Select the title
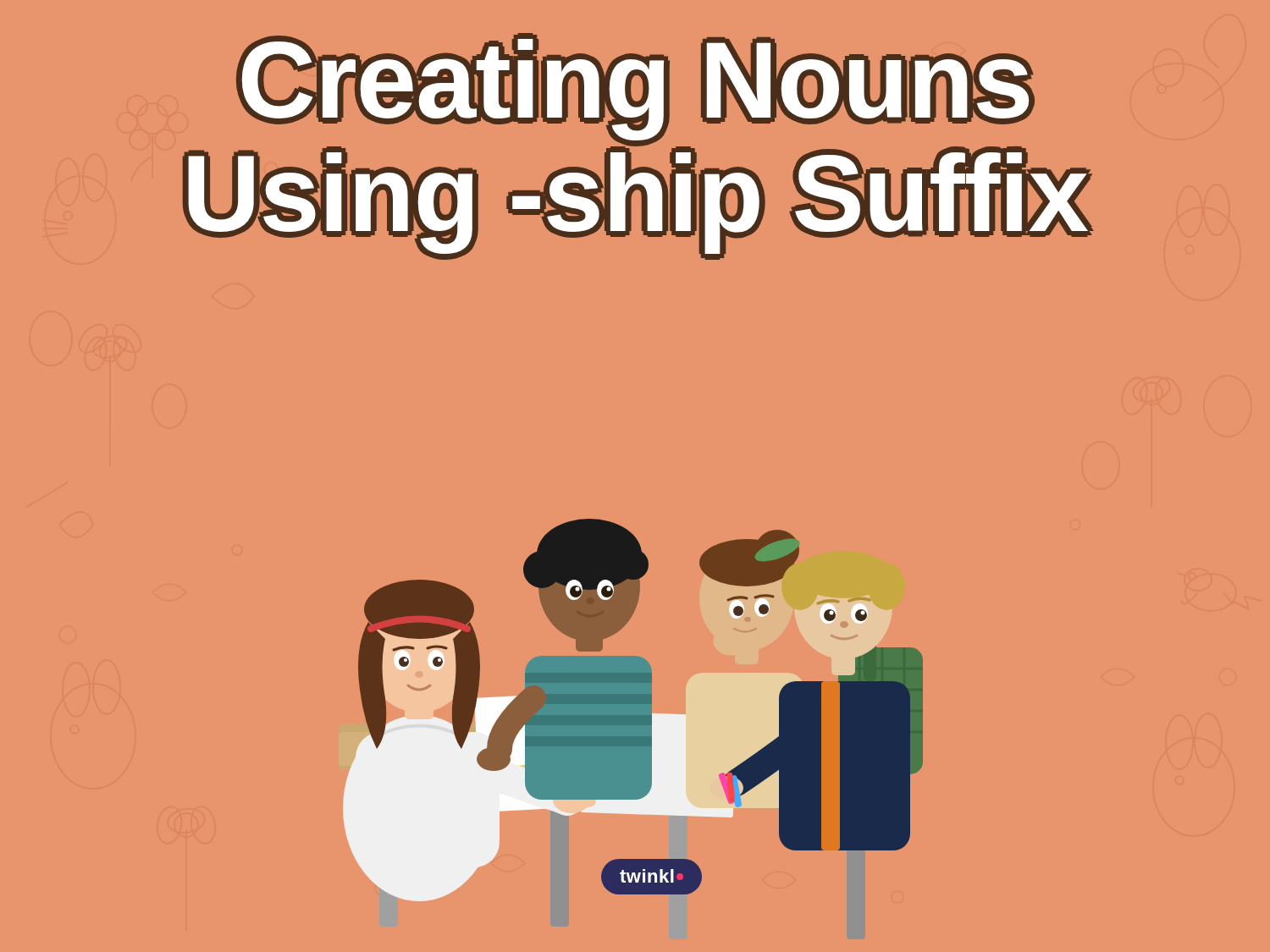This screenshot has width=1270, height=952. pos(635,137)
